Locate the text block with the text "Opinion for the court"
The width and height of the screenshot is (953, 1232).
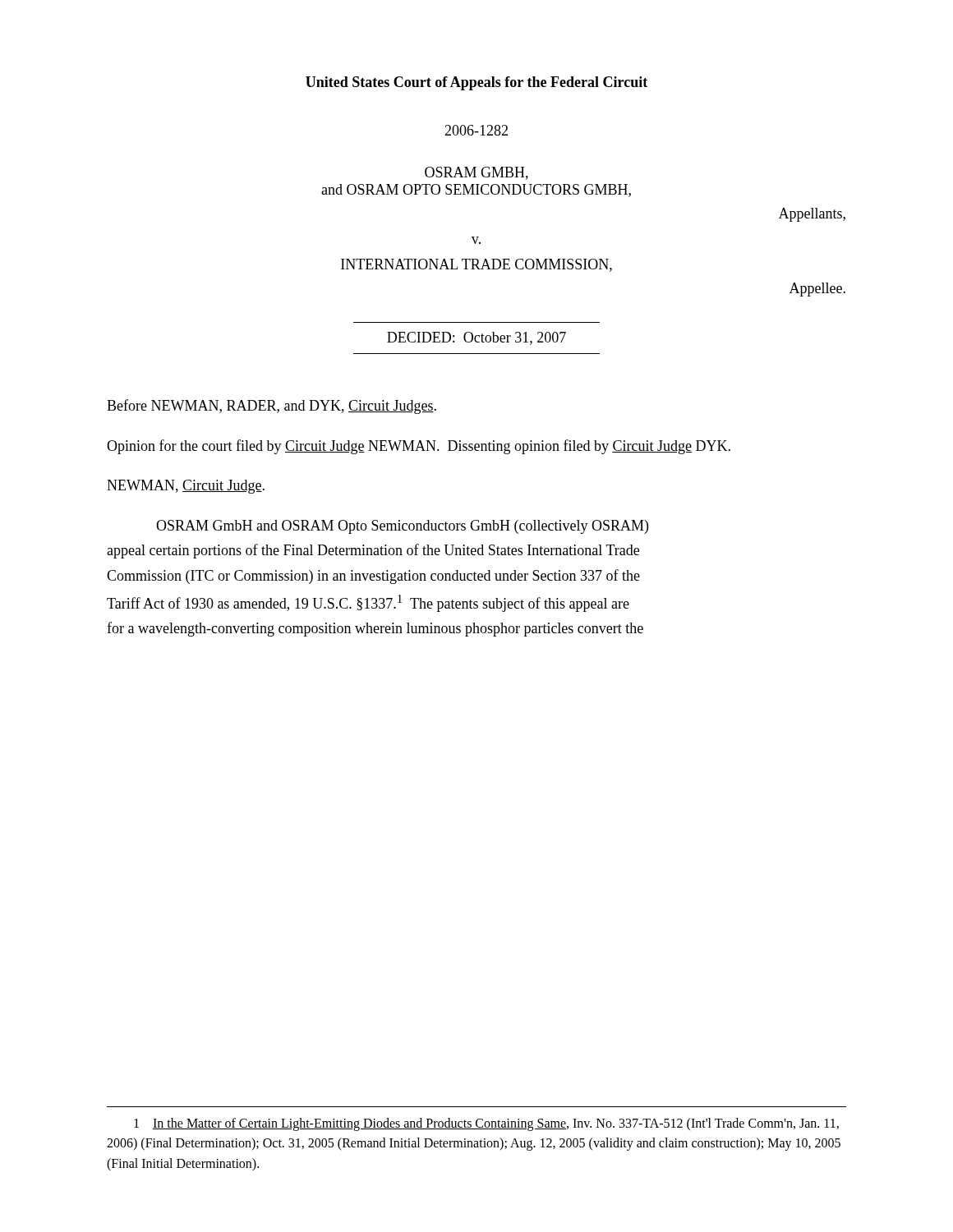[419, 446]
